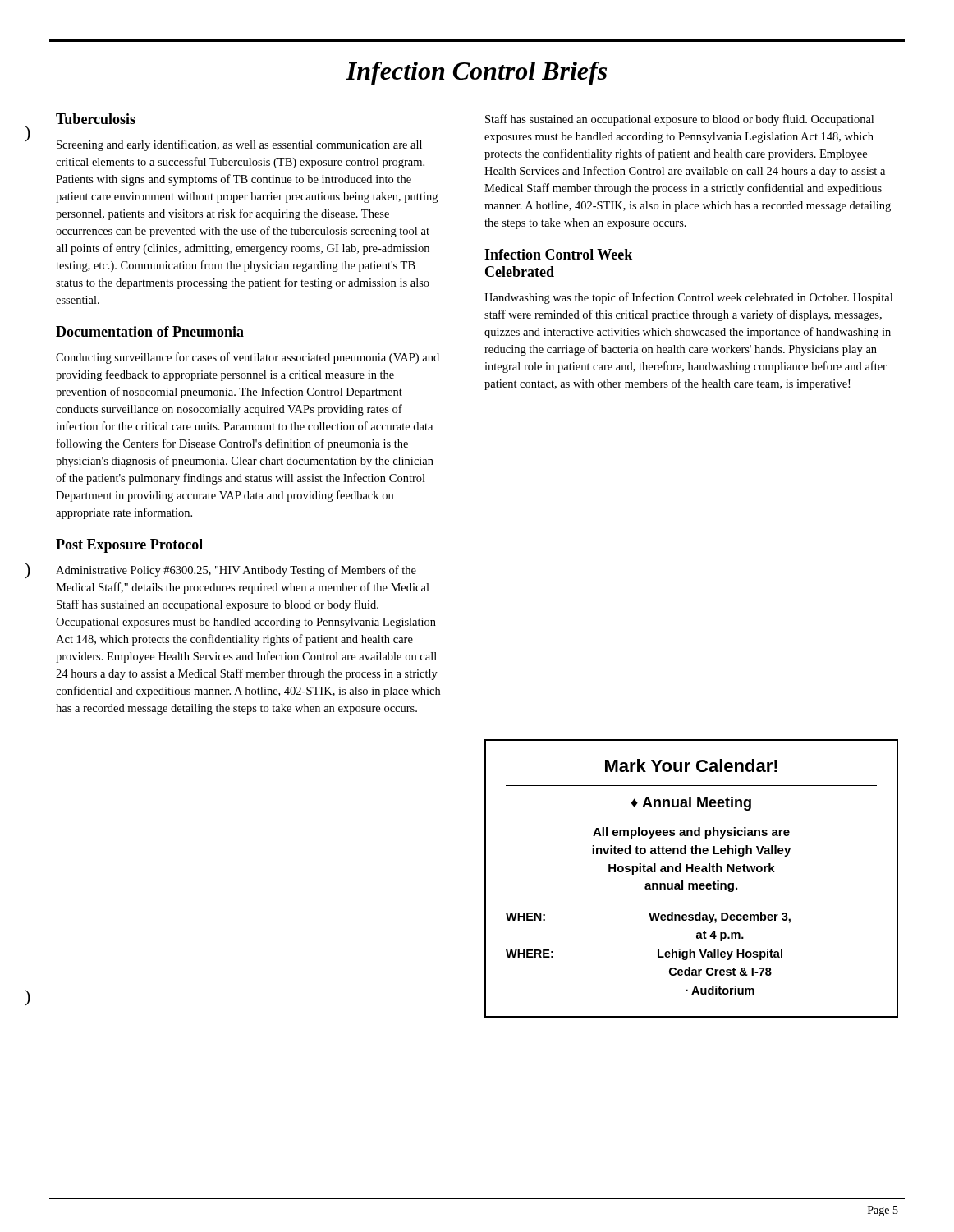The image size is (954, 1232).
Task: Locate the infographic
Action: click(x=691, y=879)
